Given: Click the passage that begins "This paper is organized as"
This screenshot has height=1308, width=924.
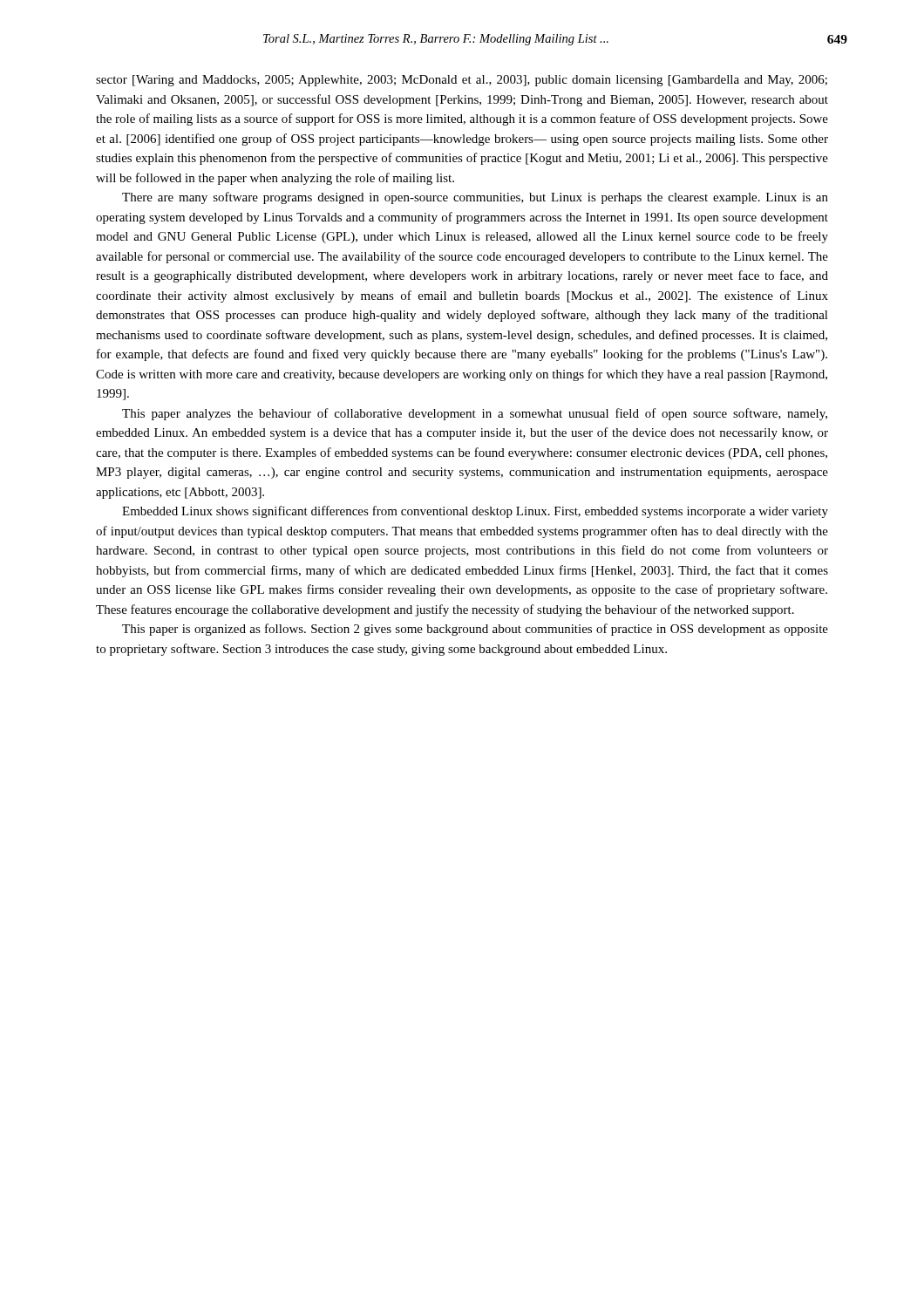Looking at the screenshot, I should click(462, 639).
